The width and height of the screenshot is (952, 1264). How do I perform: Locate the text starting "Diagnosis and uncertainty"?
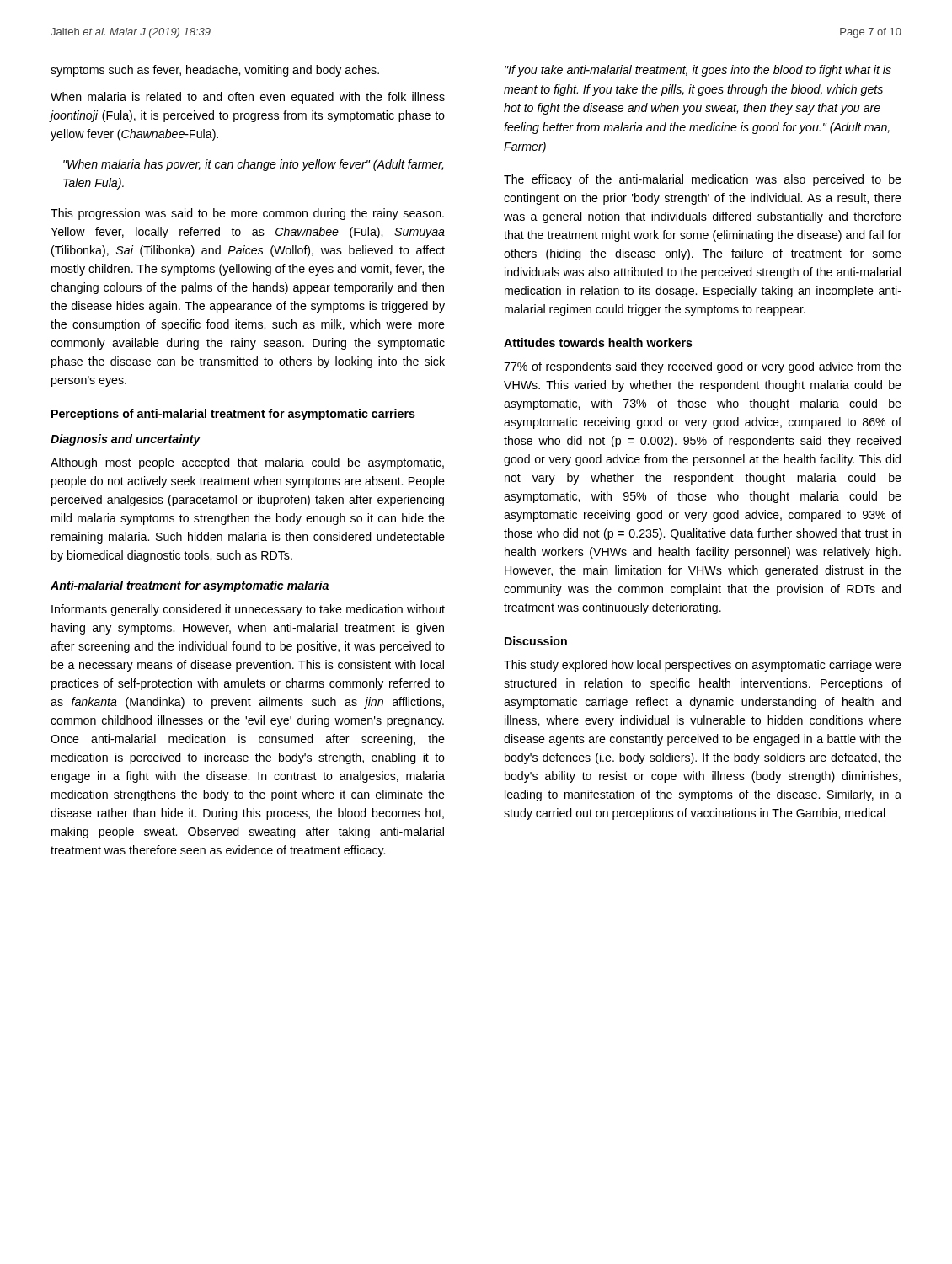point(125,439)
